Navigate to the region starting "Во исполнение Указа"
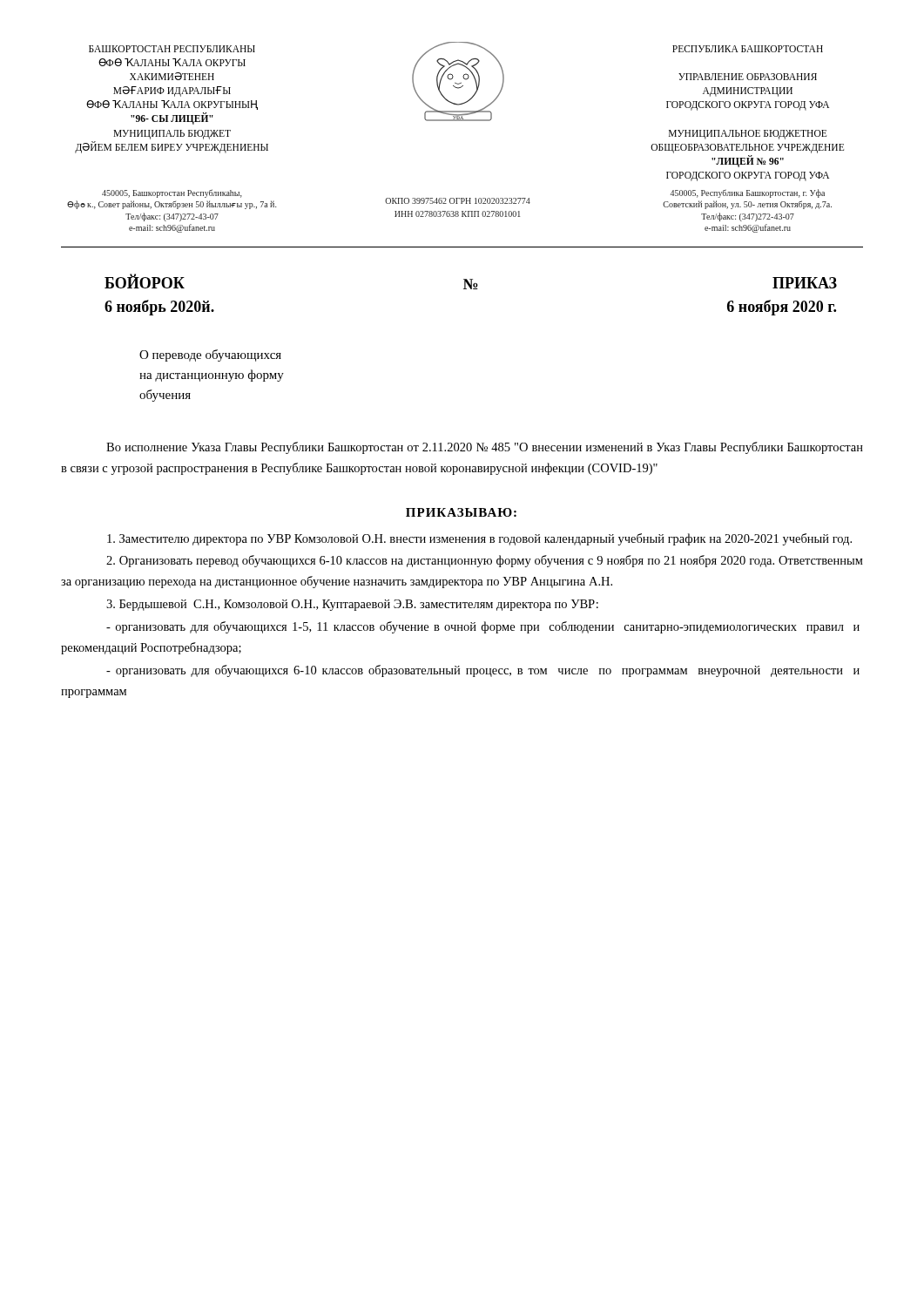The image size is (924, 1307). coord(462,457)
